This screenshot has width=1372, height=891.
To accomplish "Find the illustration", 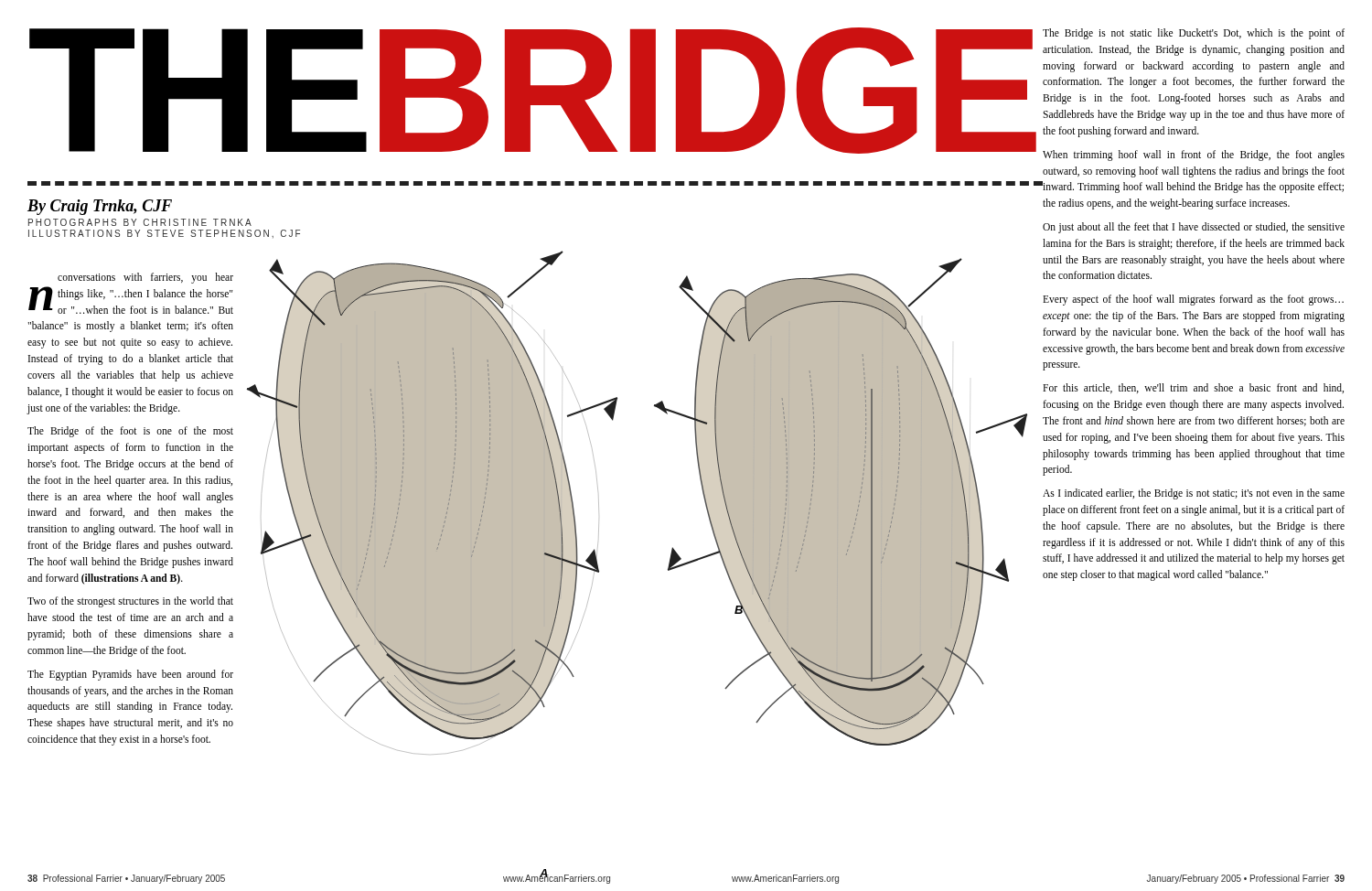I will (x=631, y=508).
